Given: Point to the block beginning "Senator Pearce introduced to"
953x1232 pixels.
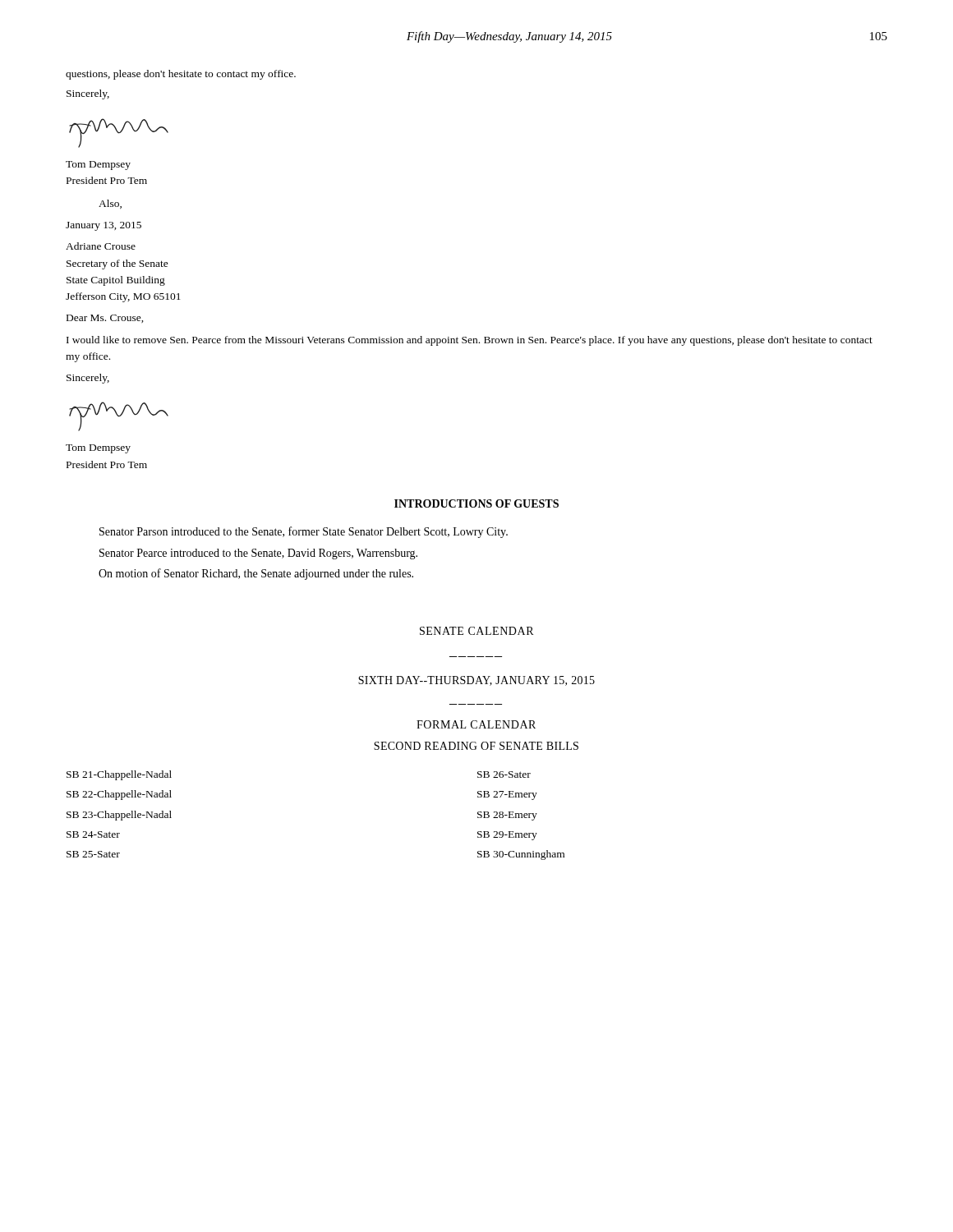Looking at the screenshot, I should pyautogui.click(x=258, y=553).
